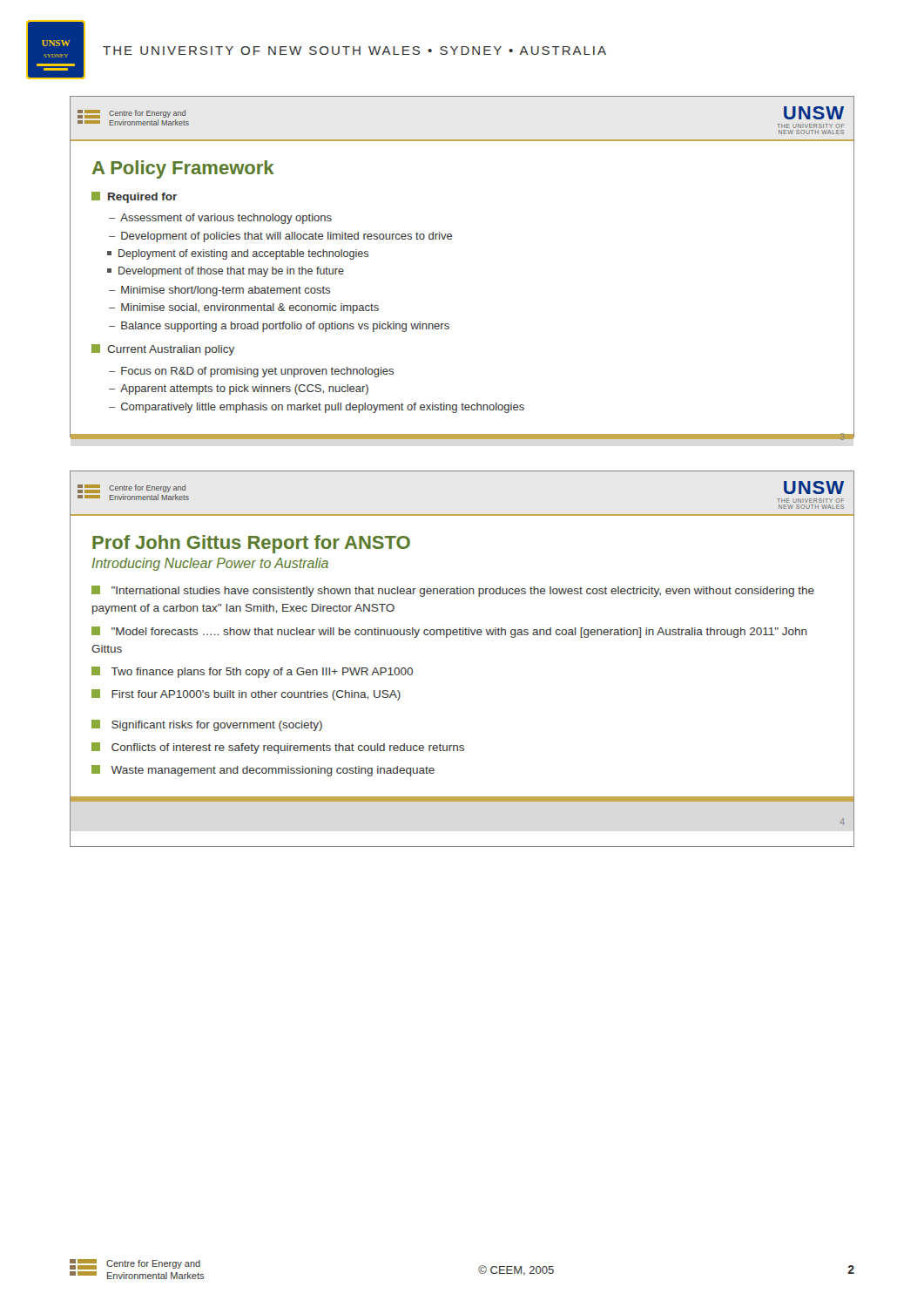Image resolution: width=924 pixels, height=1307 pixels.
Task: Click on the list item containing ""International studies have consistently shown"
Action: coord(453,598)
